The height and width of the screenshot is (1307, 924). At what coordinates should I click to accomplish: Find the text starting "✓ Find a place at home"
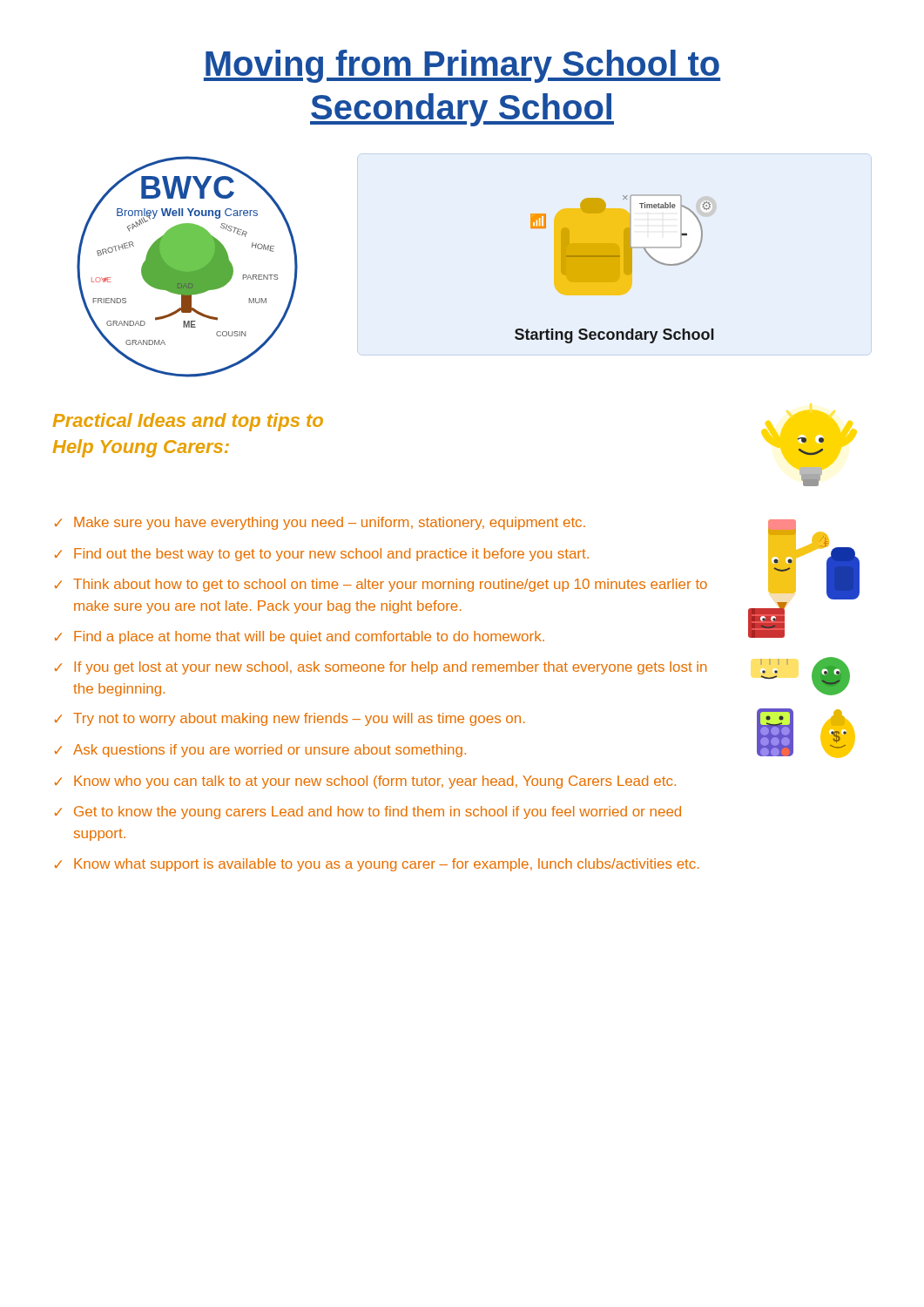click(x=388, y=637)
